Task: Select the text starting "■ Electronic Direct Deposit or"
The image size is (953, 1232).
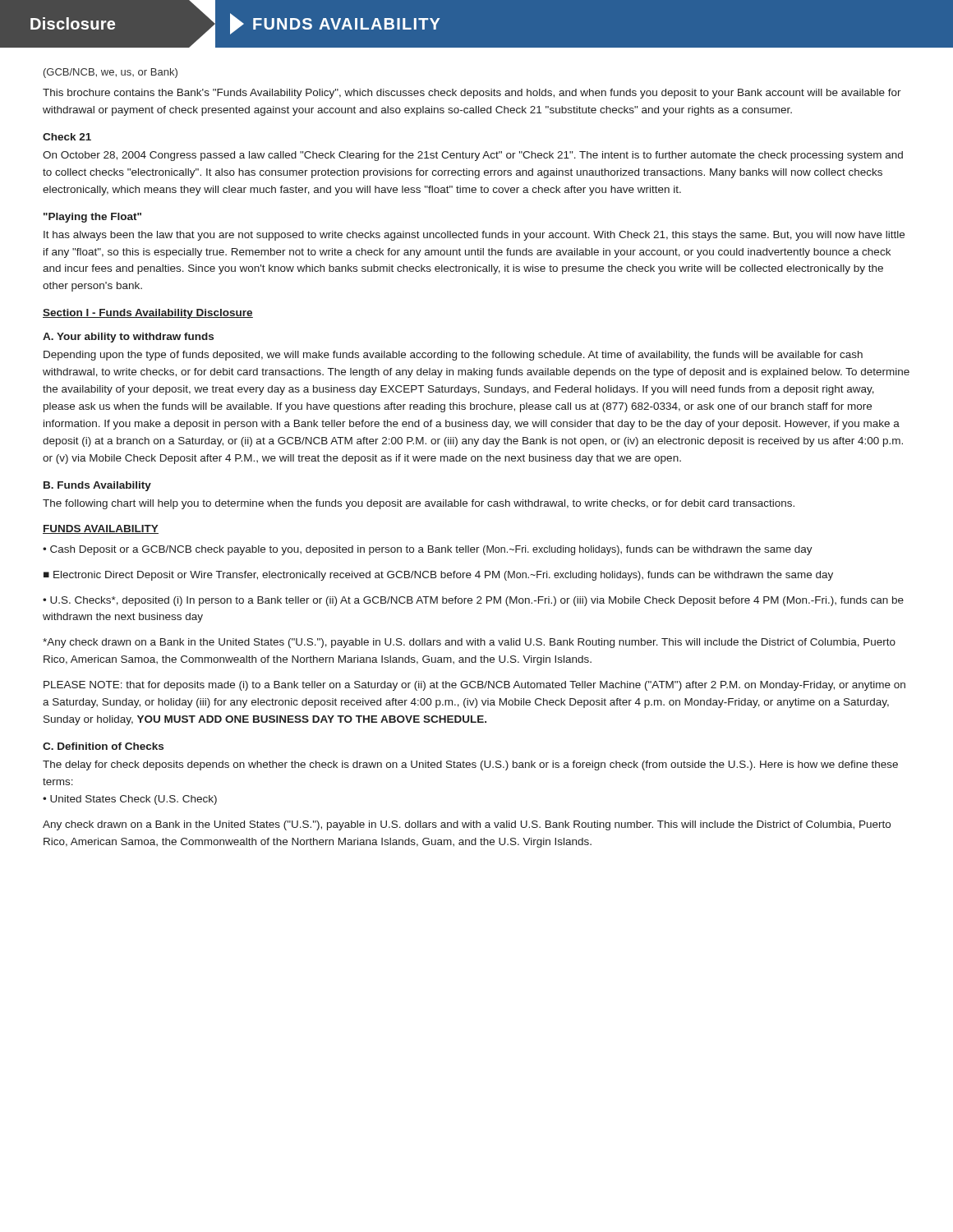Action: tap(438, 574)
